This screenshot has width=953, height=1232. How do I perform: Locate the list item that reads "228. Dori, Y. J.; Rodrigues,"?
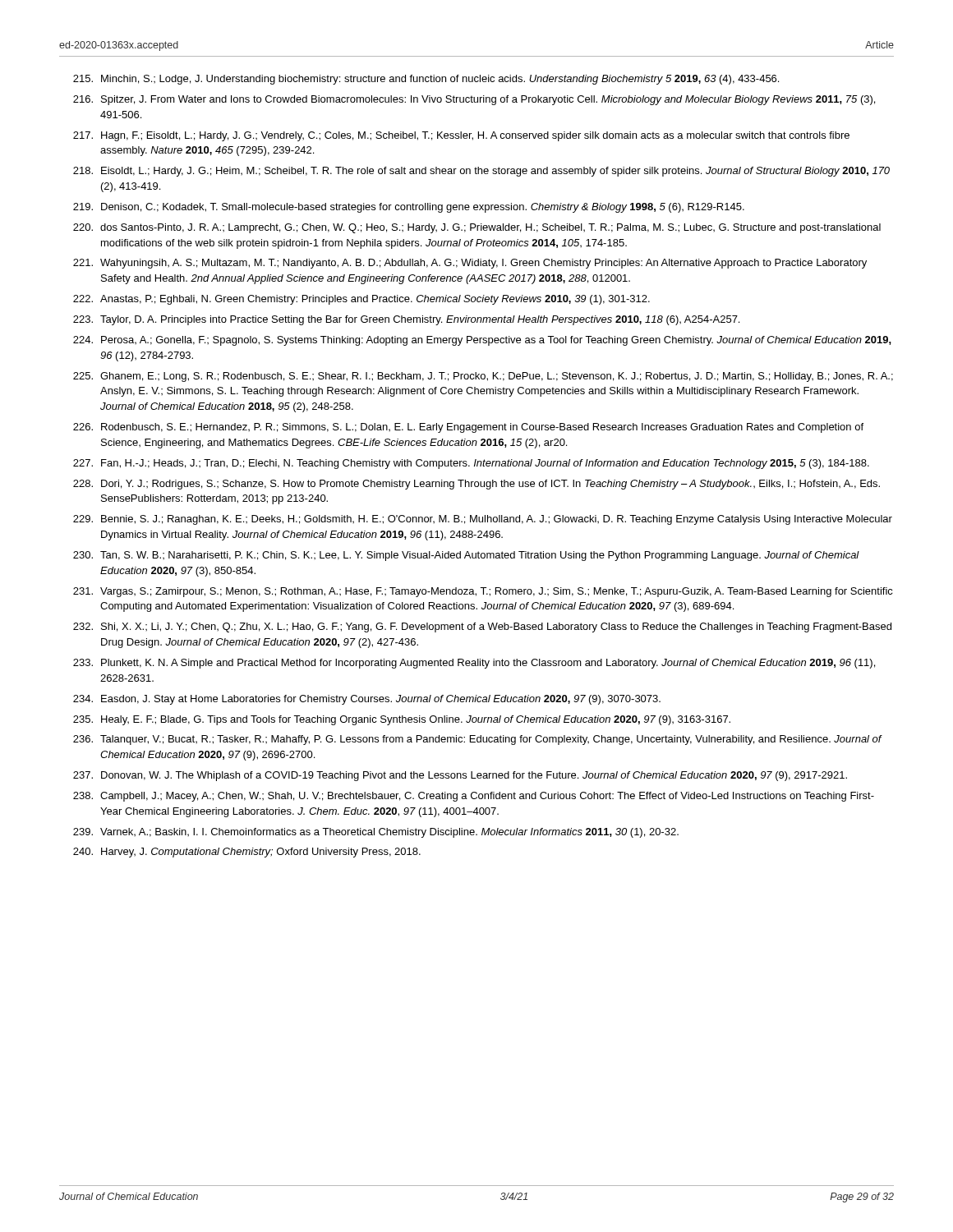point(476,492)
